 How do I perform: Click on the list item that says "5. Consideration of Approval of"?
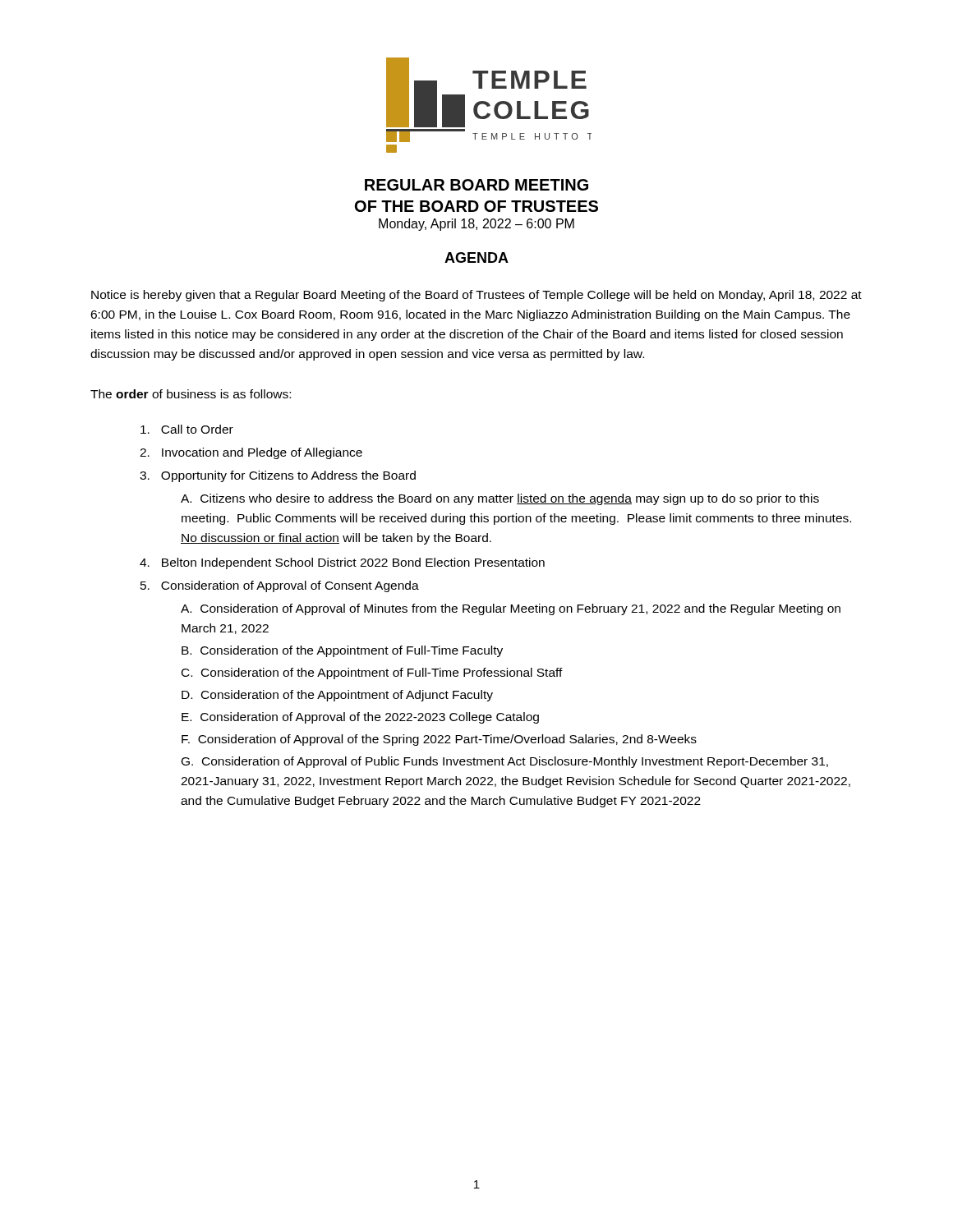[279, 585]
